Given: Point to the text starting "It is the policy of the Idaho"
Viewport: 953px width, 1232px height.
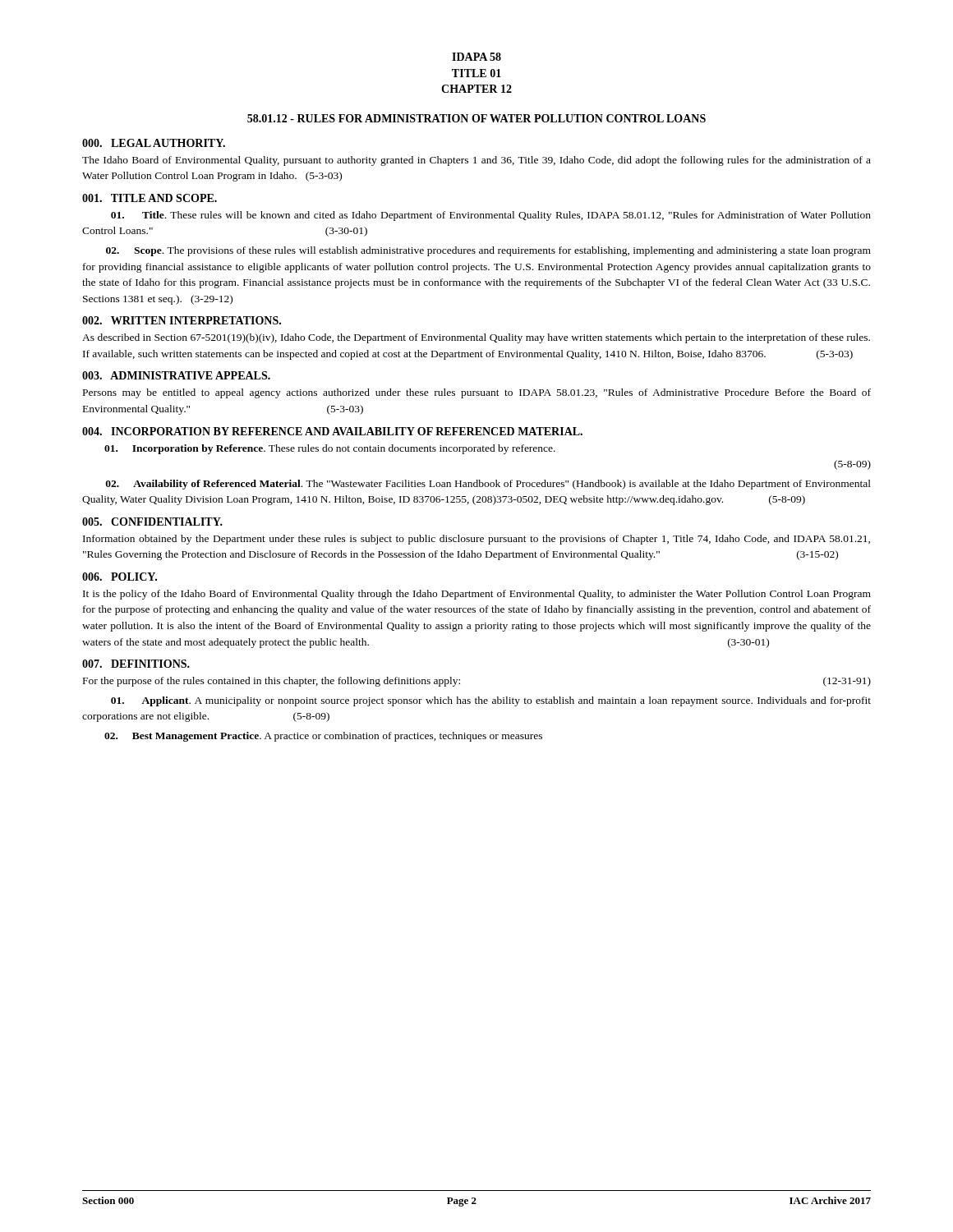Looking at the screenshot, I should click(476, 617).
